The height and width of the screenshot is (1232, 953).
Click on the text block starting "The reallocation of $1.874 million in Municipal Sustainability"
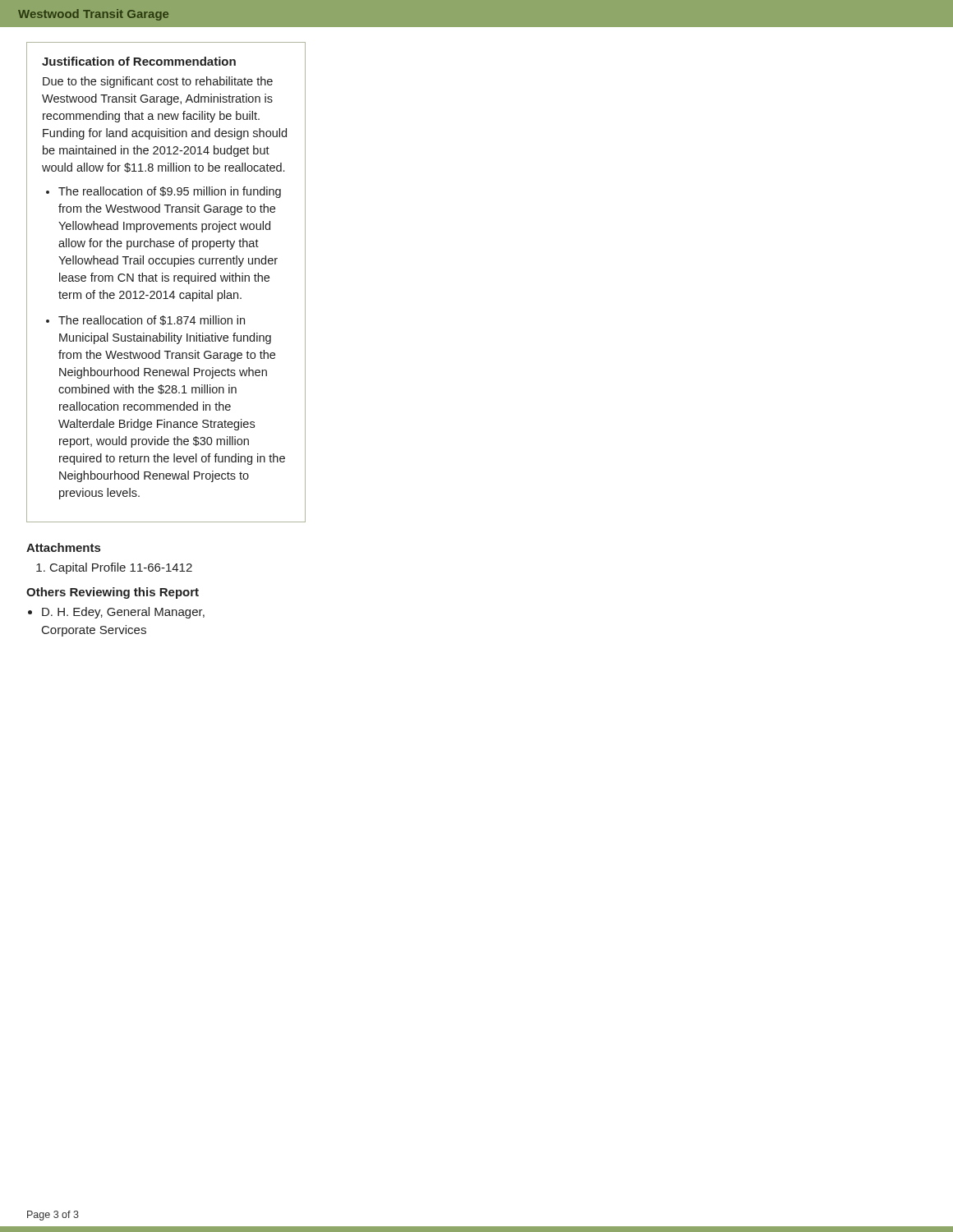[x=172, y=407]
